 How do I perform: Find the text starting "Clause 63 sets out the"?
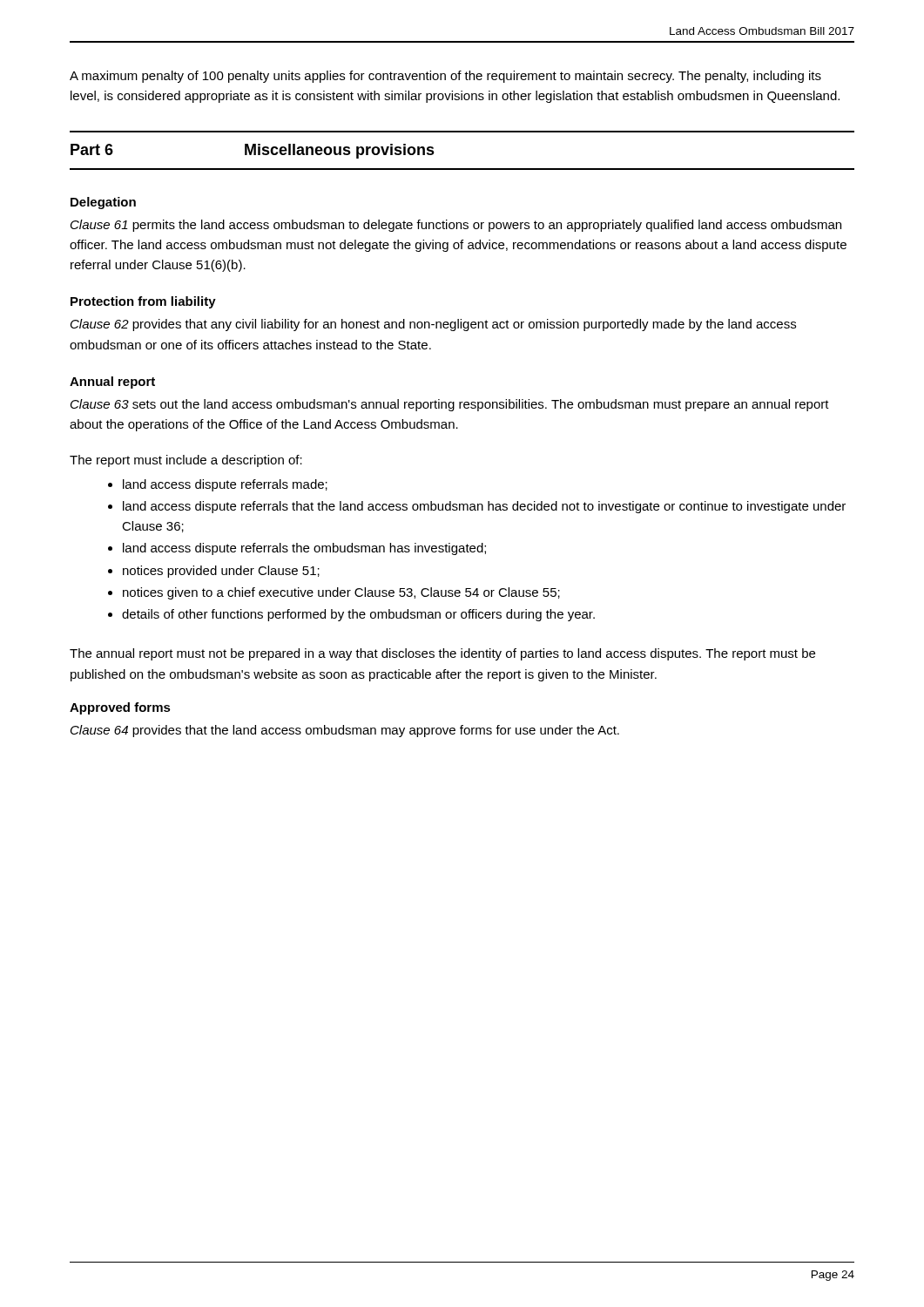[x=449, y=414]
